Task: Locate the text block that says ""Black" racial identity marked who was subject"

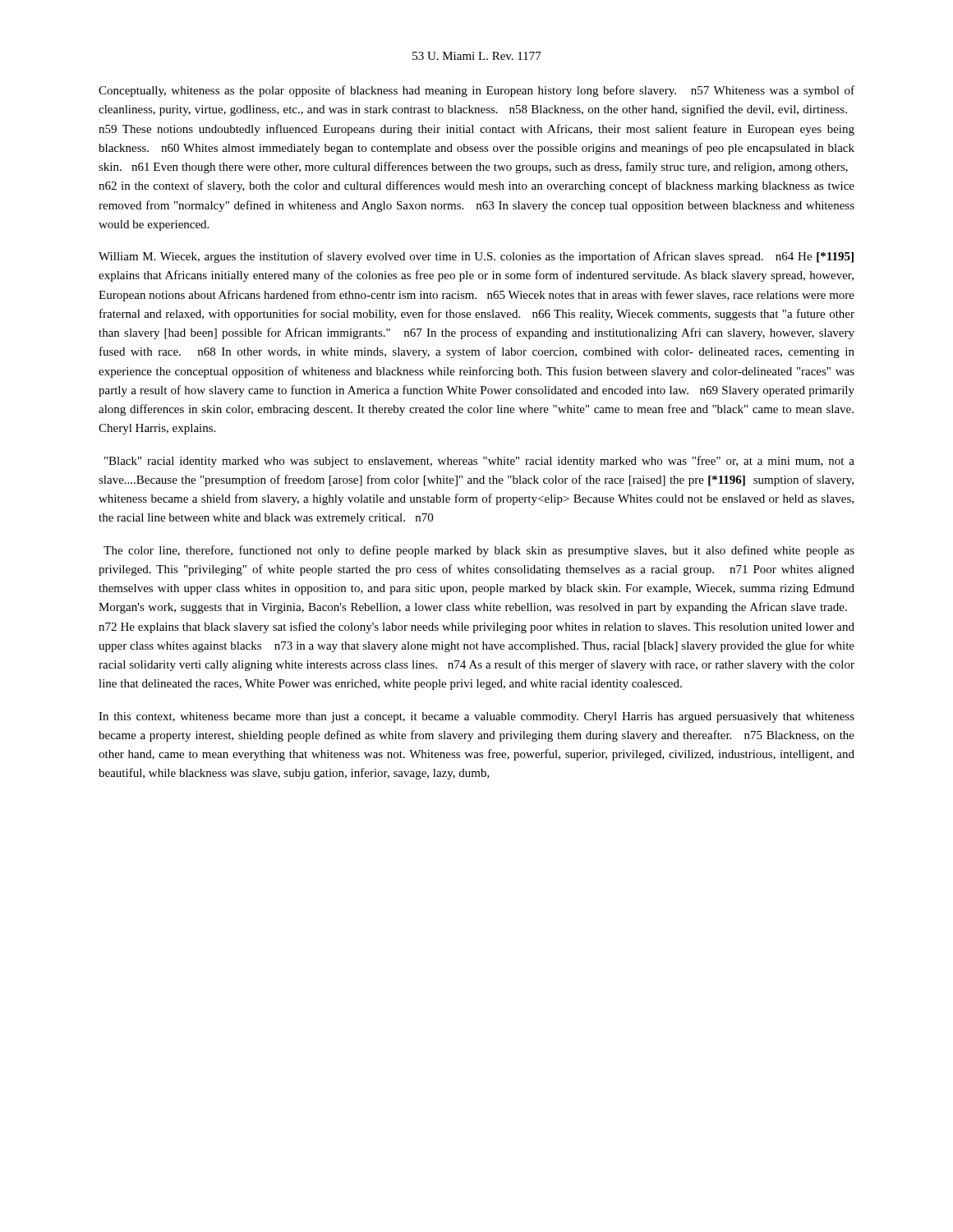Action: click(476, 489)
